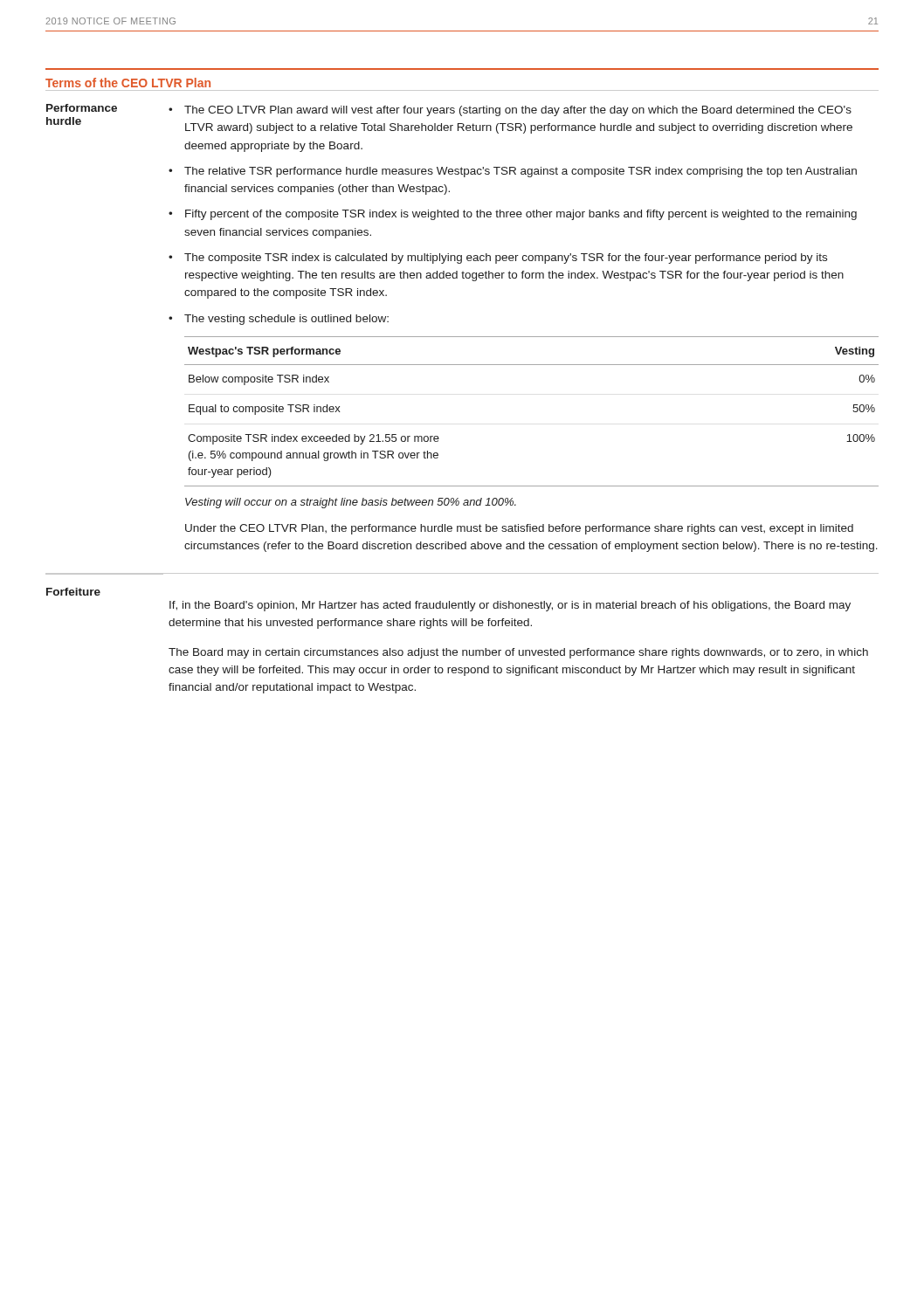Find the block on this page that starts "Fifty percent of"
This screenshot has height=1310, width=924.
pyautogui.click(x=521, y=223)
